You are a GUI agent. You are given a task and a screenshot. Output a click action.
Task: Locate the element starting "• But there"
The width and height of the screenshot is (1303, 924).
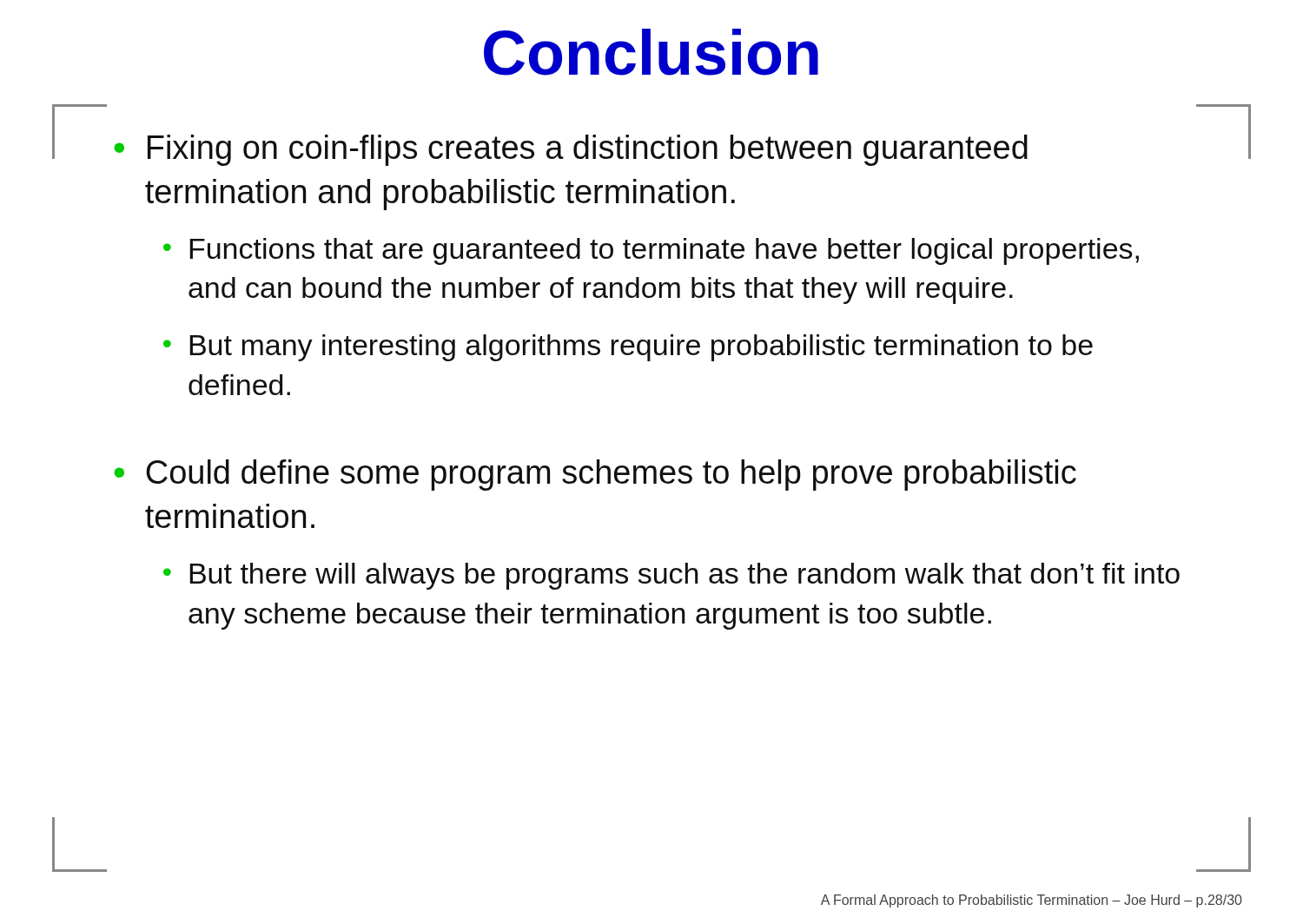point(676,594)
